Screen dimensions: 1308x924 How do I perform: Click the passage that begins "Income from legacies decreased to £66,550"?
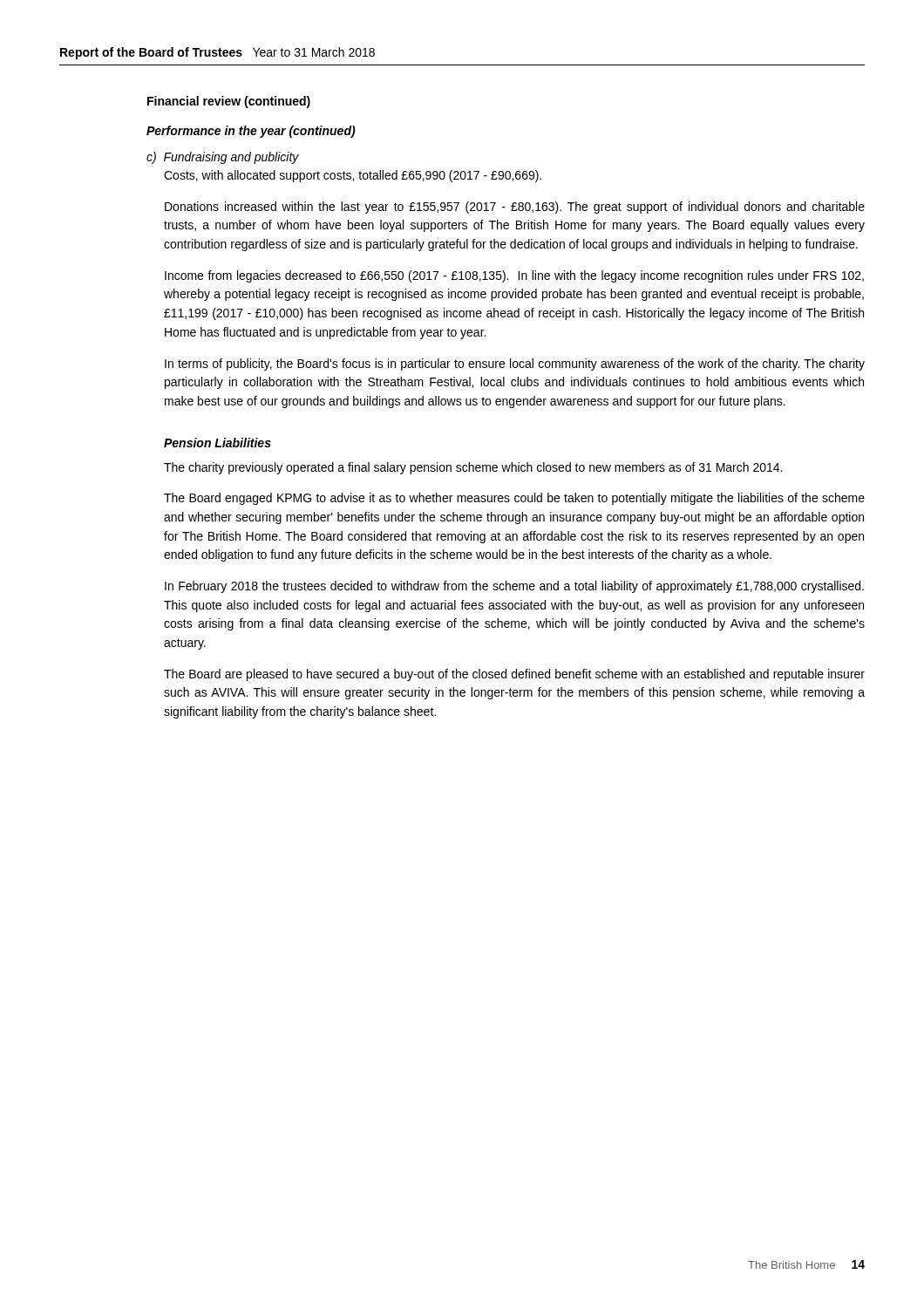514,304
